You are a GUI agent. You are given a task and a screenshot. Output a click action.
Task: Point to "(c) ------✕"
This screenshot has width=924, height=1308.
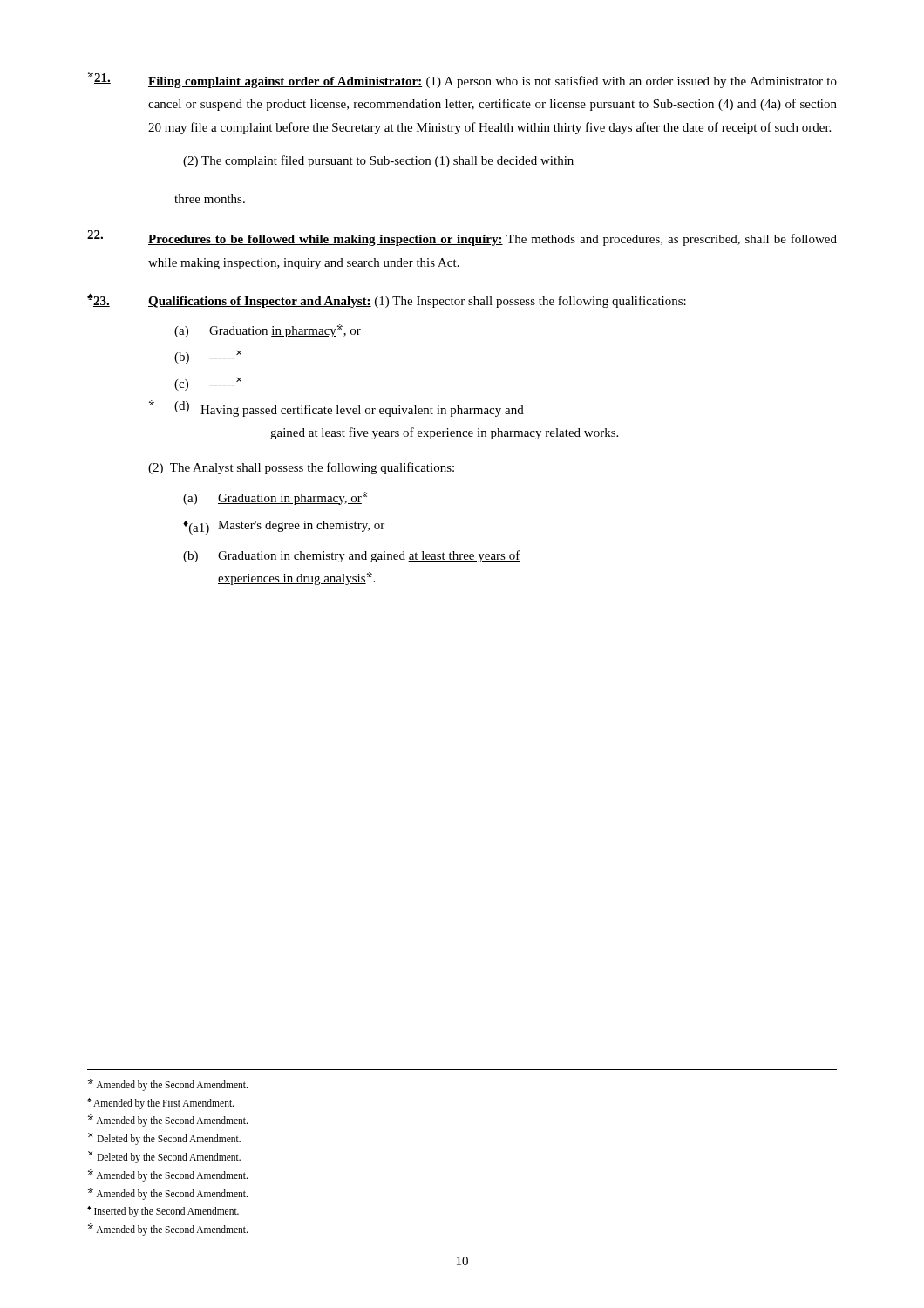point(208,383)
